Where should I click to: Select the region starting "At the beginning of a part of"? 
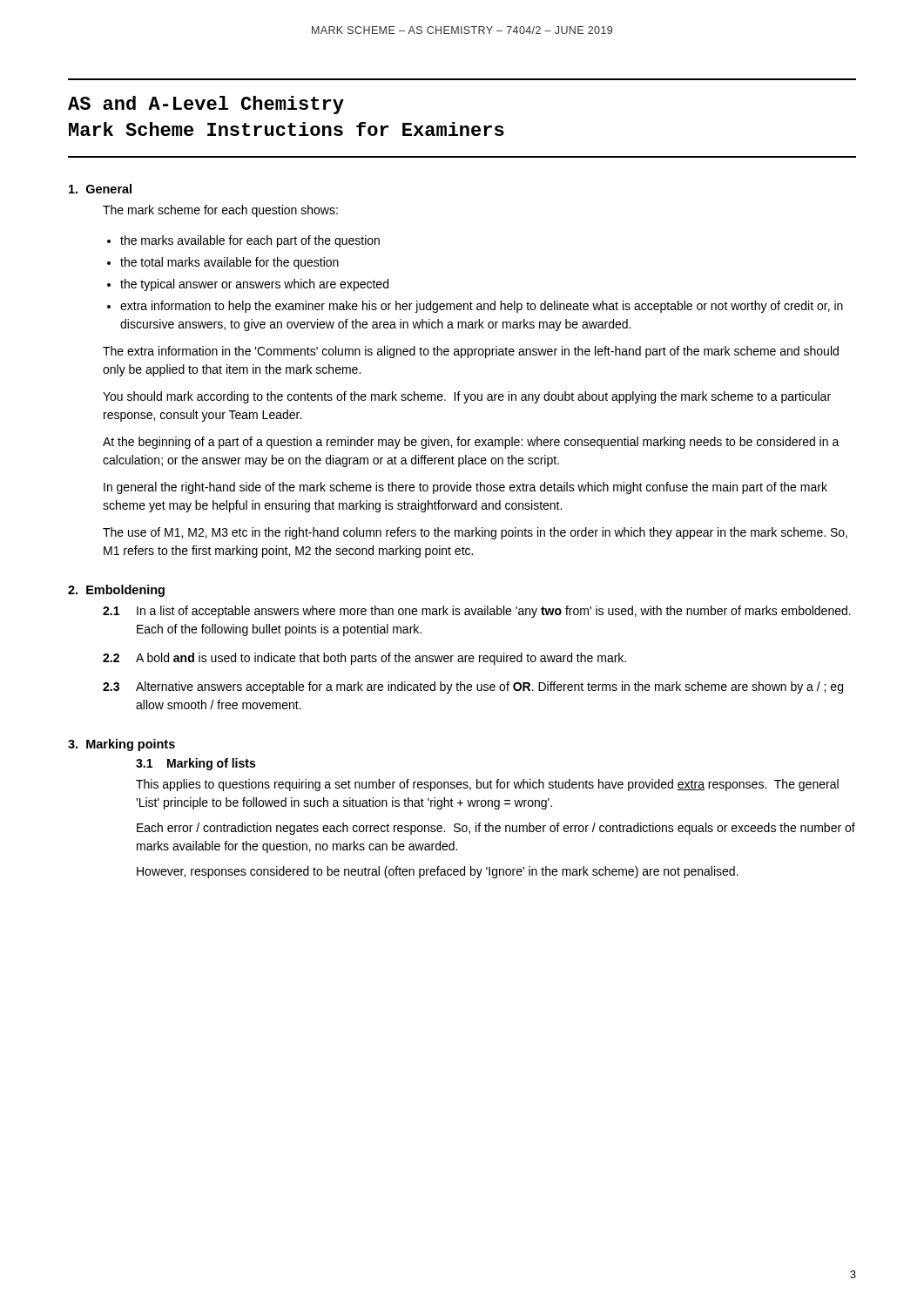pos(471,451)
